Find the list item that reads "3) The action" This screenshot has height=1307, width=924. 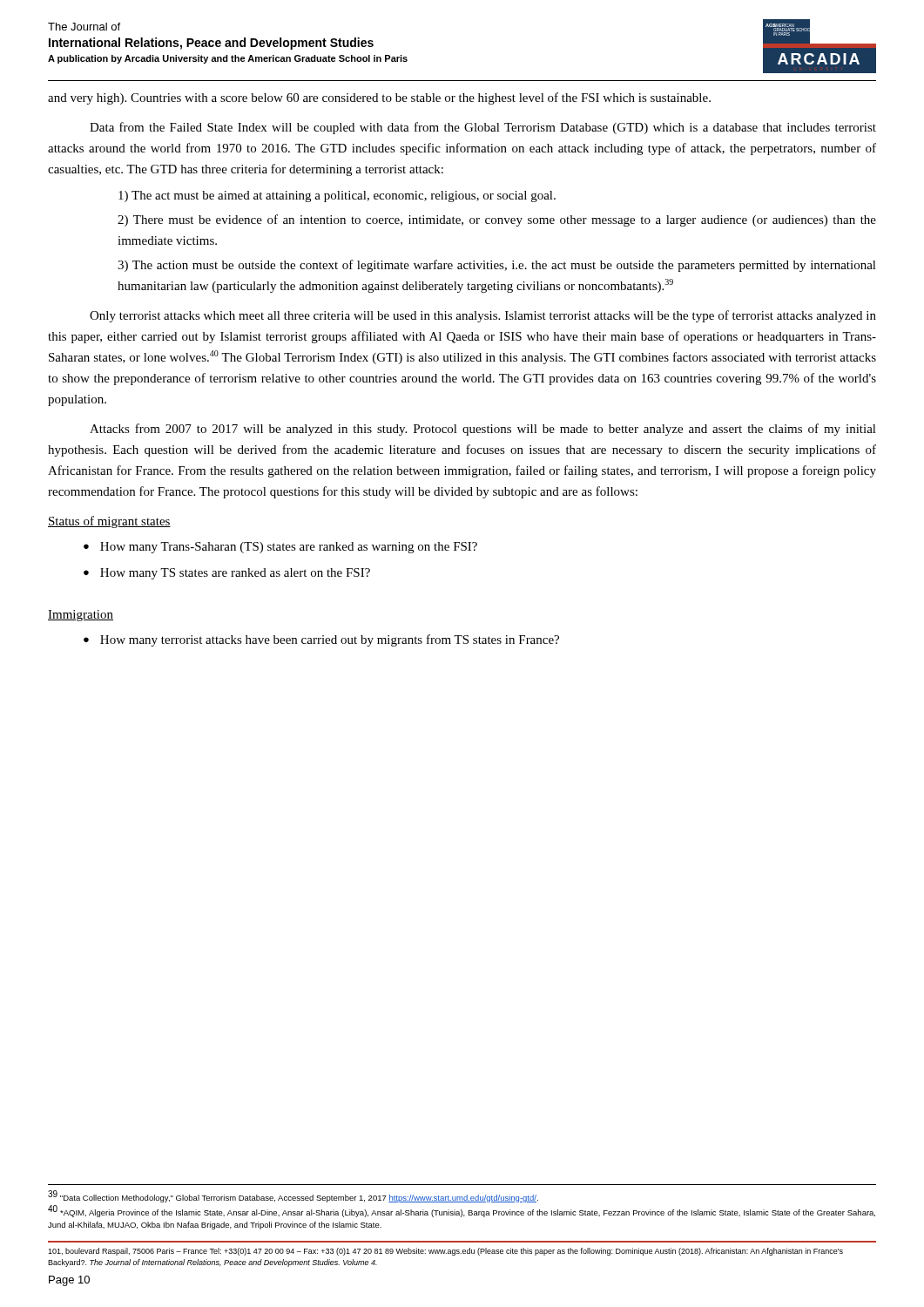click(497, 275)
